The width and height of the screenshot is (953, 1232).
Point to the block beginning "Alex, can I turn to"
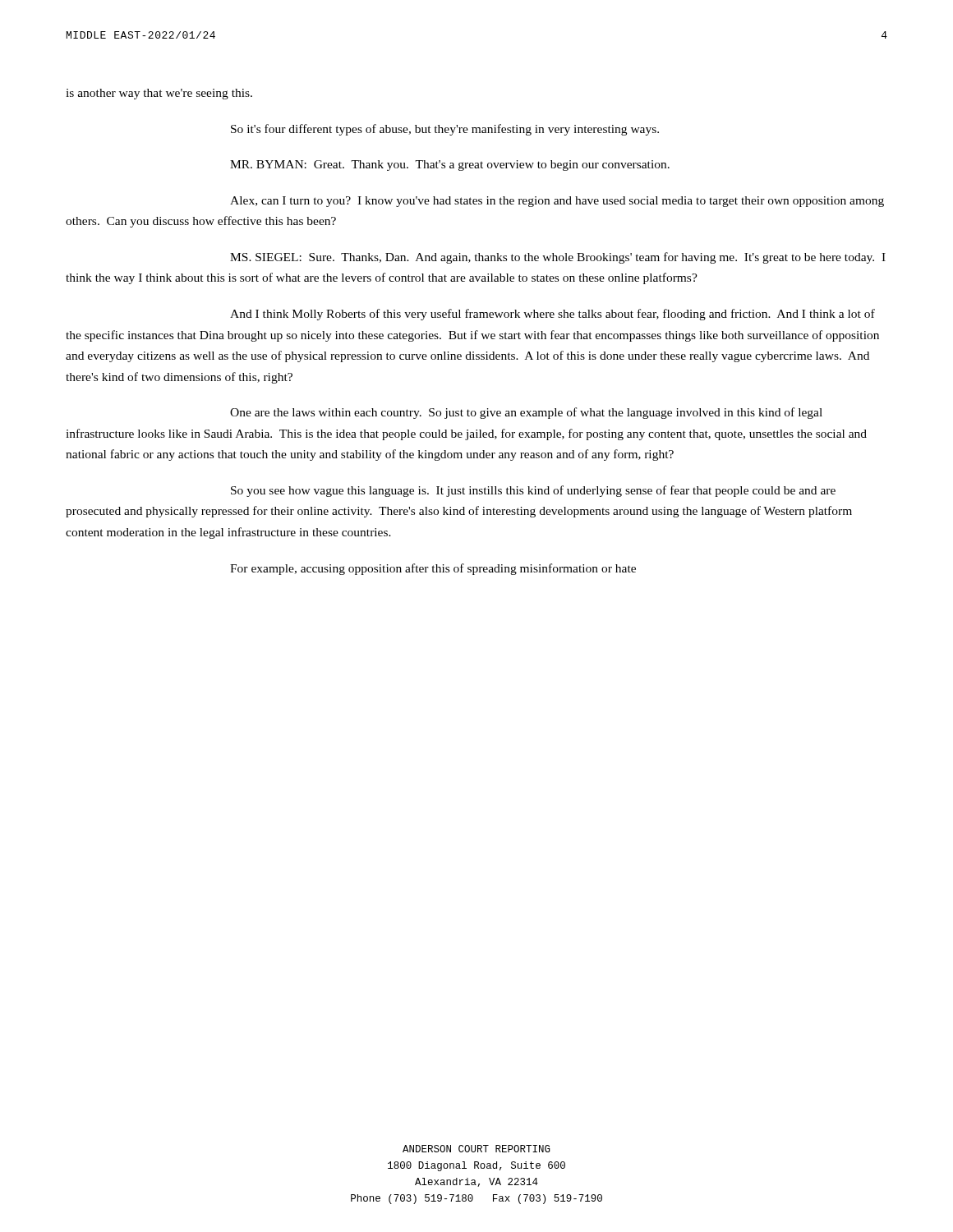(475, 210)
